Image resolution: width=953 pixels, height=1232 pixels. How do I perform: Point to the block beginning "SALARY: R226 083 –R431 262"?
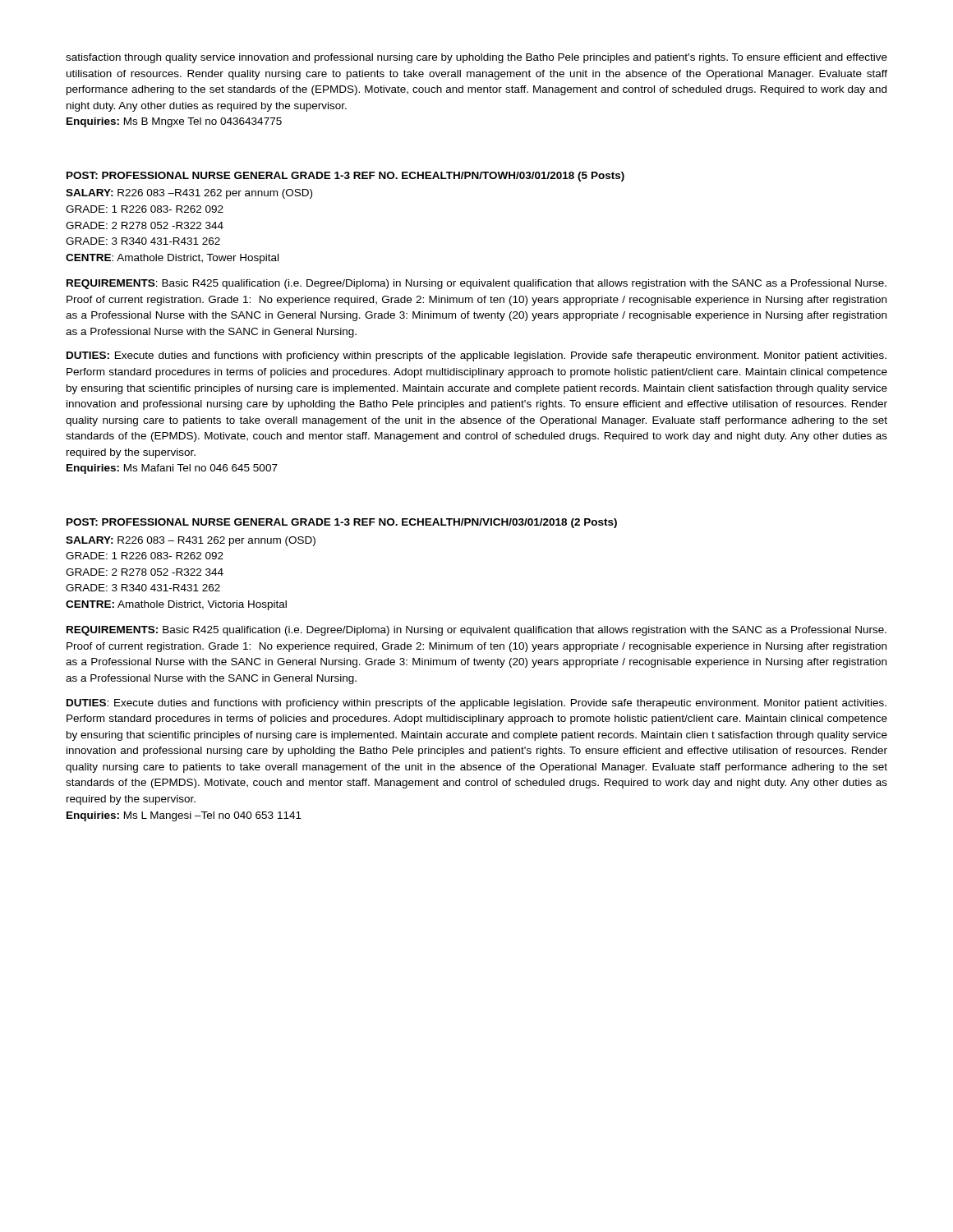[189, 225]
